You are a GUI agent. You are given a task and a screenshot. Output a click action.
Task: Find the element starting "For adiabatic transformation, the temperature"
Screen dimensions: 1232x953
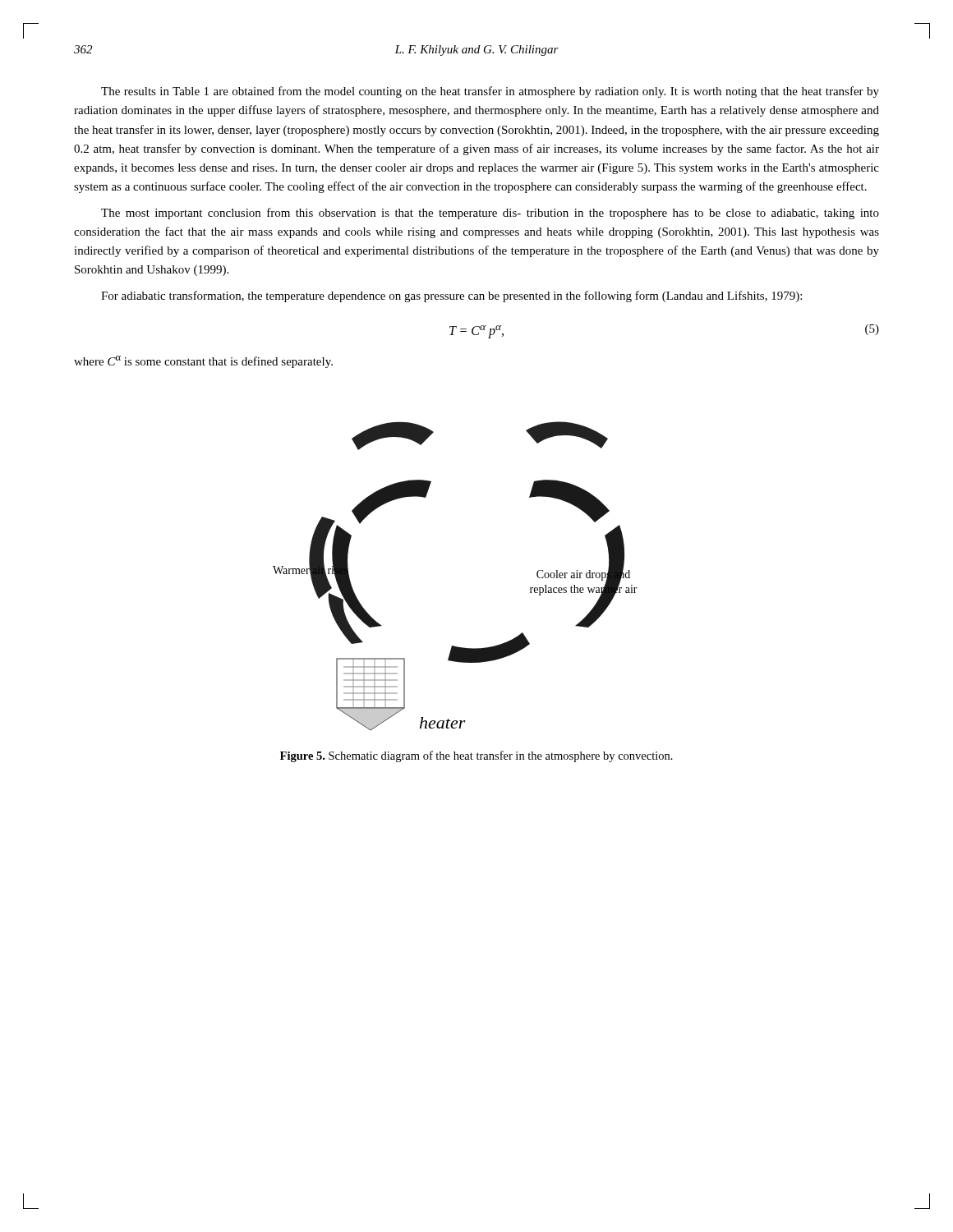click(476, 296)
